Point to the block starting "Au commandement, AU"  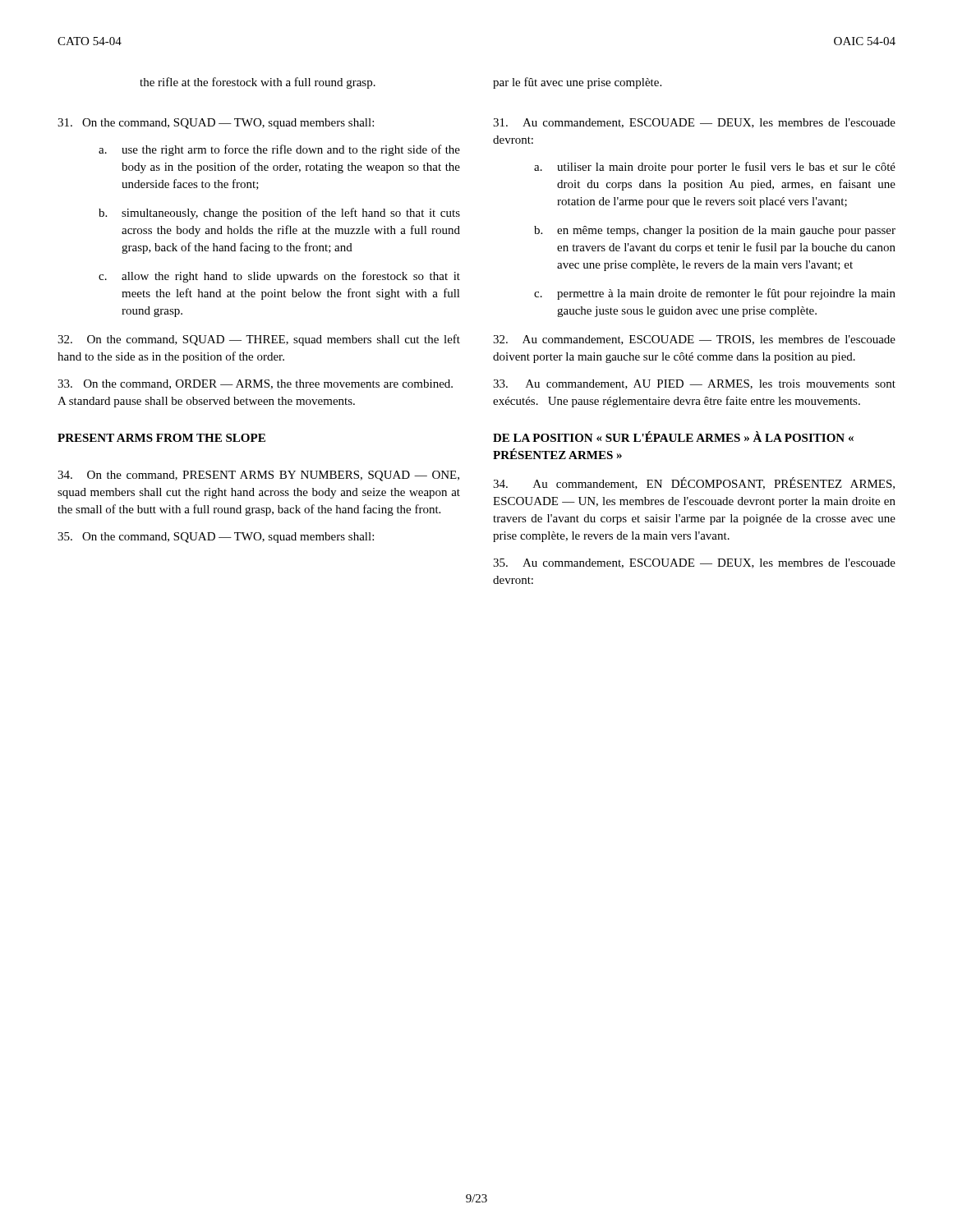tap(694, 393)
